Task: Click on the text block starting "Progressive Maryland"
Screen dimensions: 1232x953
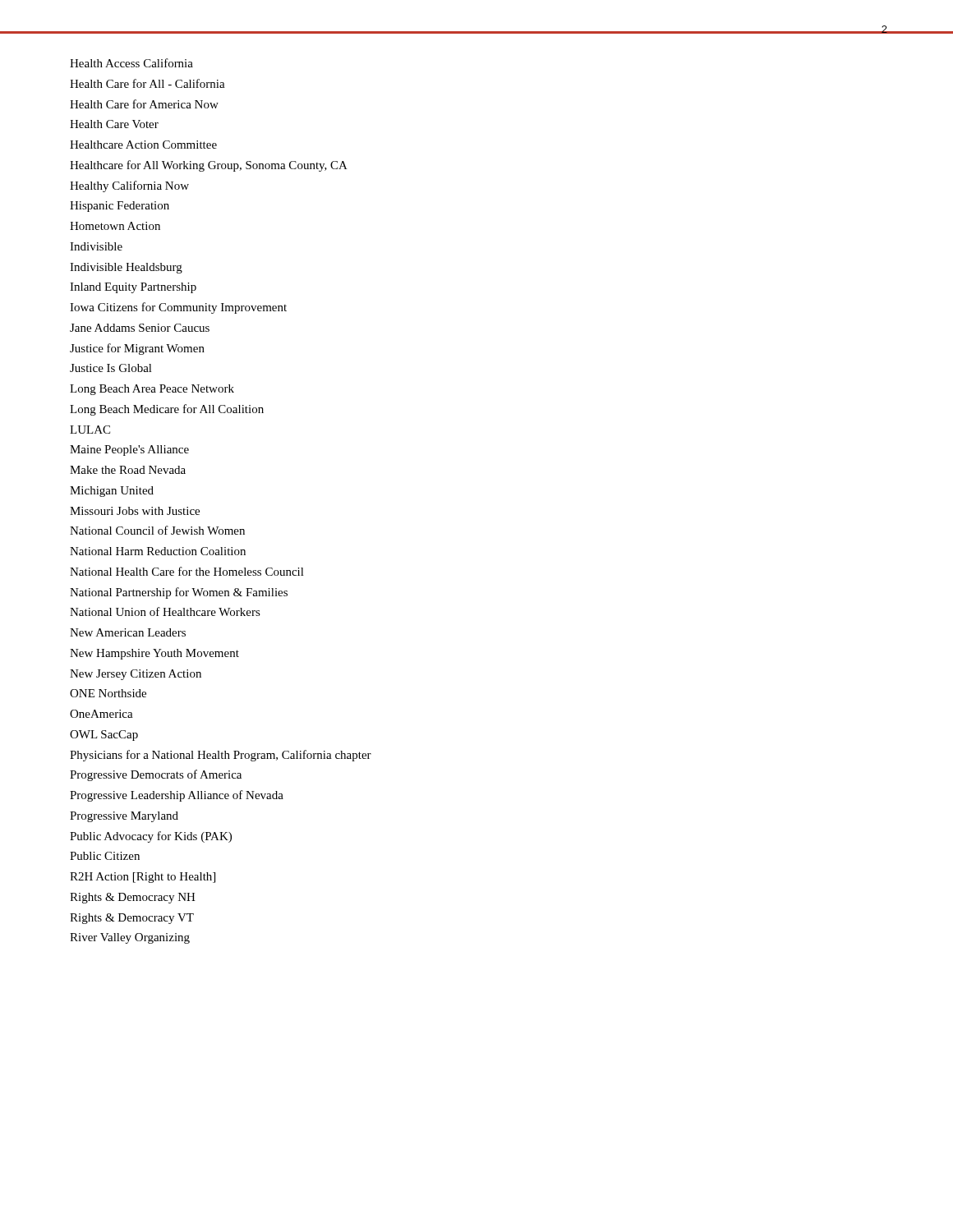Action: click(x=124, y=815)
